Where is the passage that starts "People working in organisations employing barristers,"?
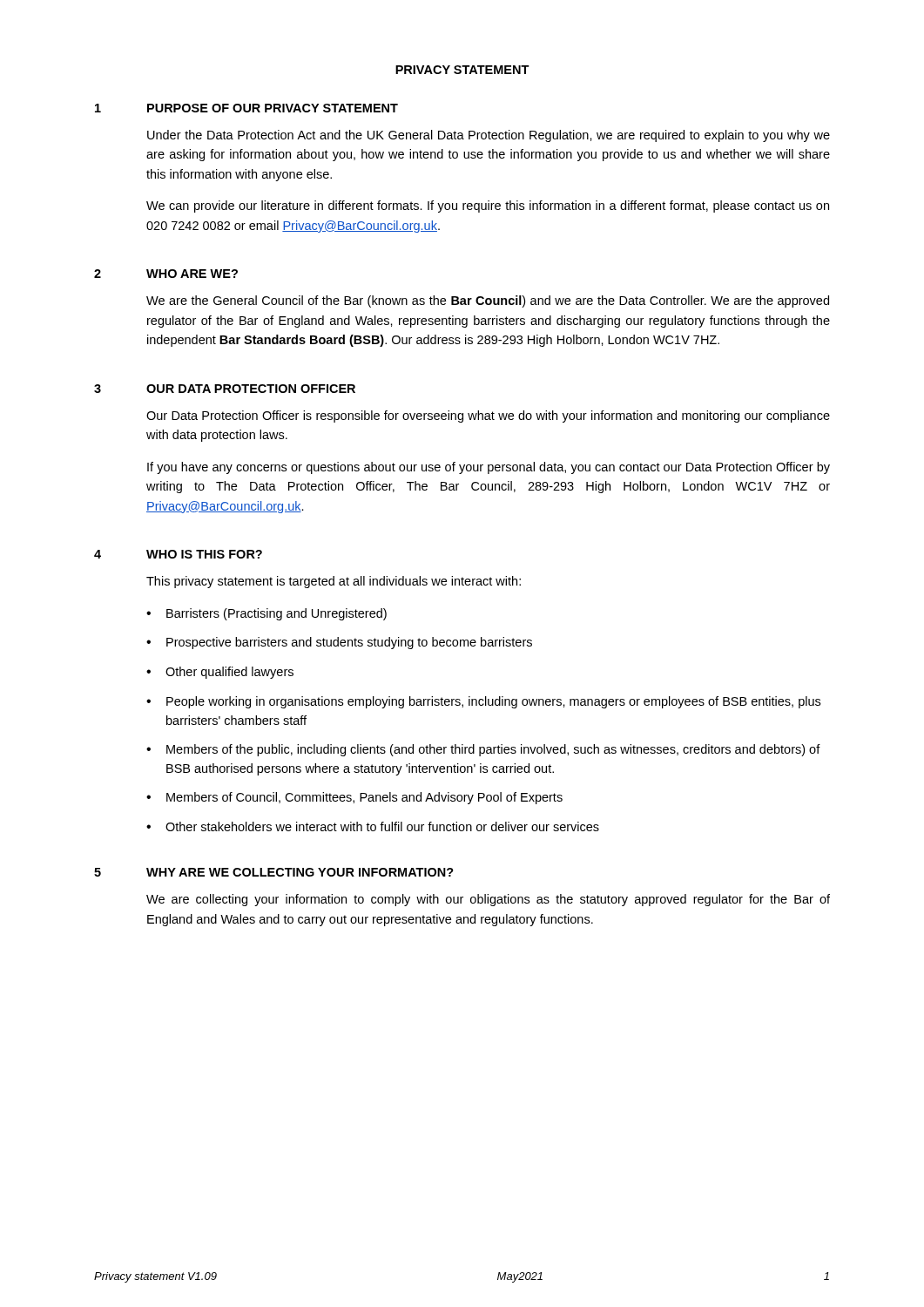924x1307 pixels. tap(493, 711)
